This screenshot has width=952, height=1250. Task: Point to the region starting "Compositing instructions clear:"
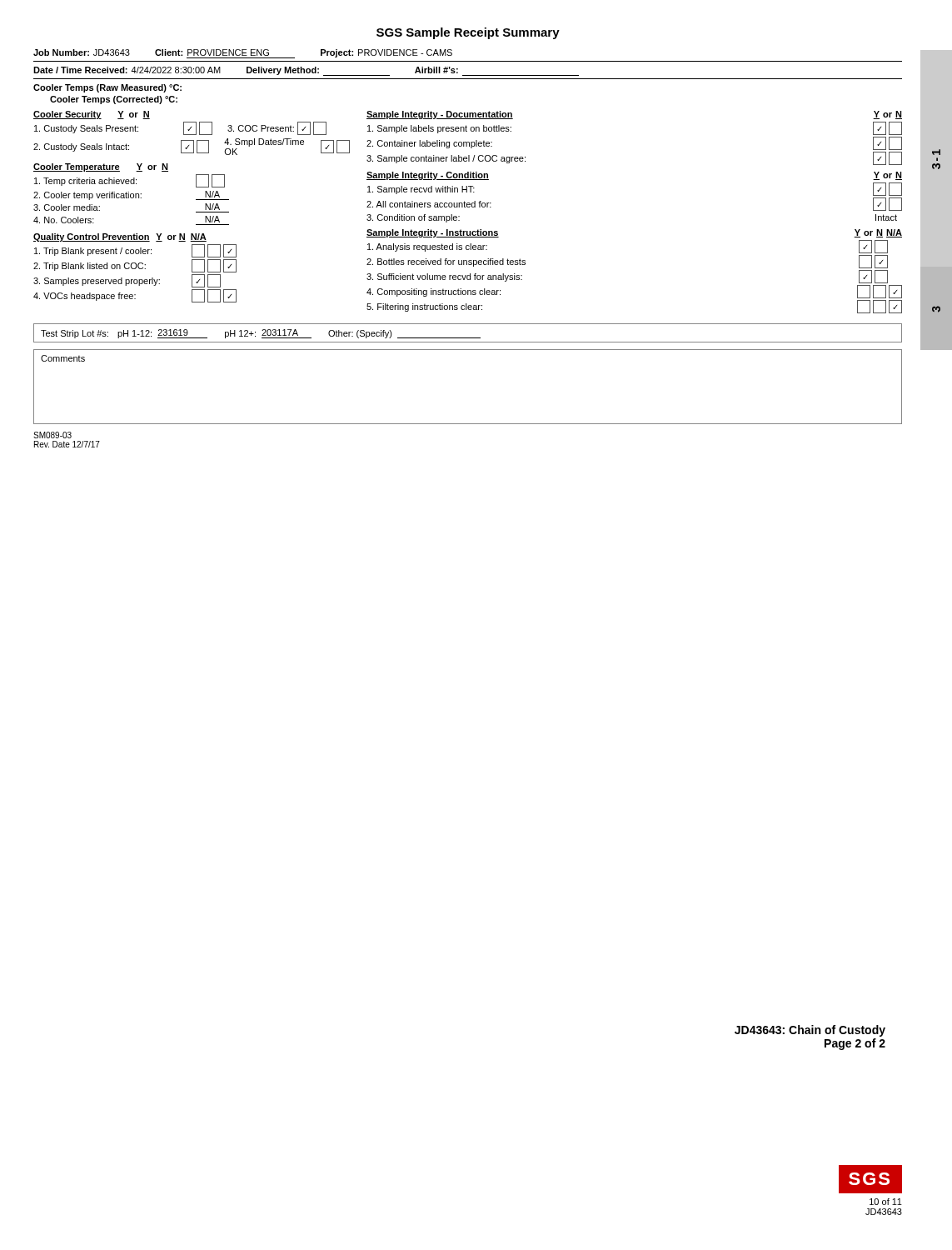coord(434,291)
